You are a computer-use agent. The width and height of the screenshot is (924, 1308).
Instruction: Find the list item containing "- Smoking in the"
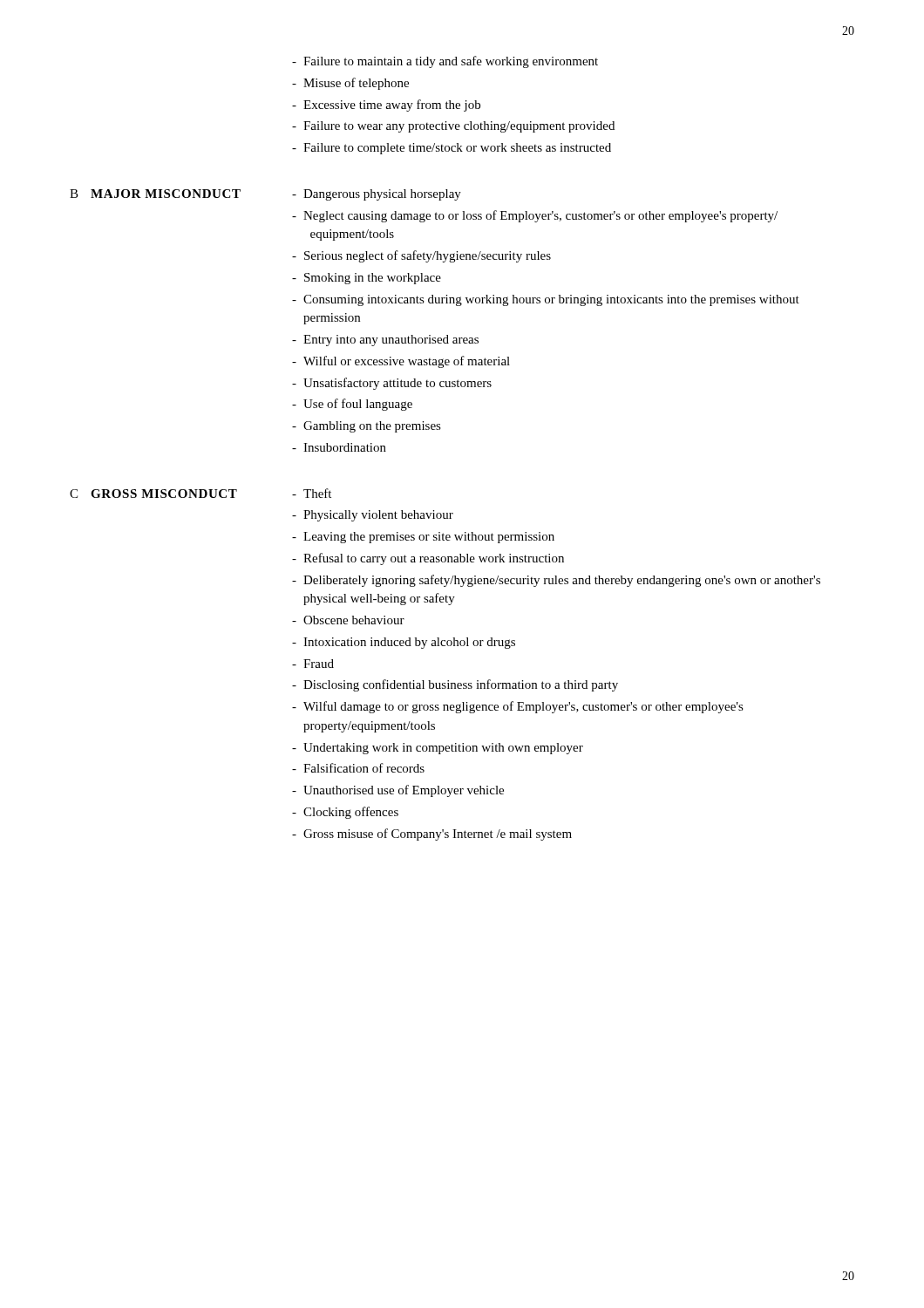coord(367,279)
